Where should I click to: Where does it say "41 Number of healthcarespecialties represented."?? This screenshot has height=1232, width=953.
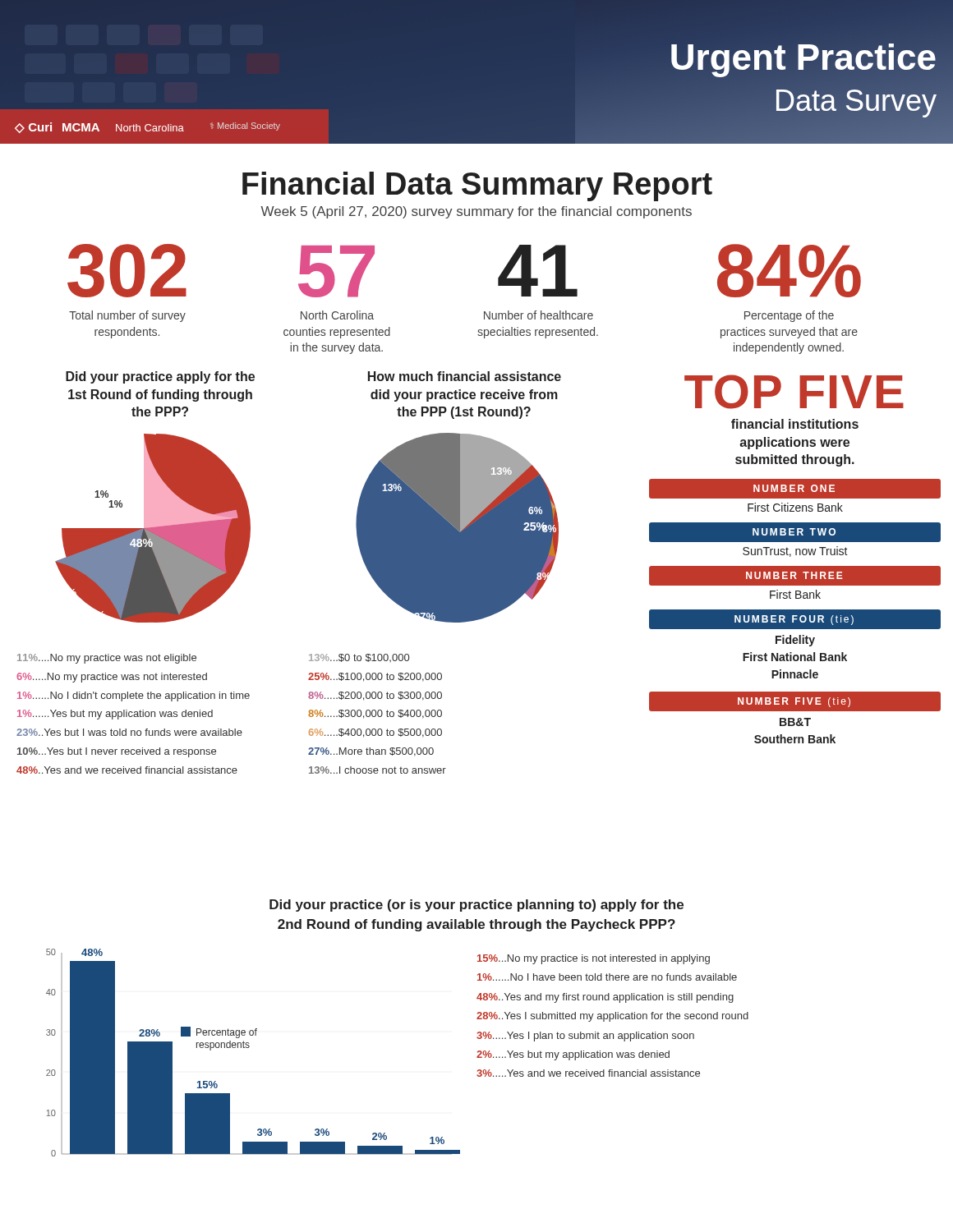tap(538, 287)
